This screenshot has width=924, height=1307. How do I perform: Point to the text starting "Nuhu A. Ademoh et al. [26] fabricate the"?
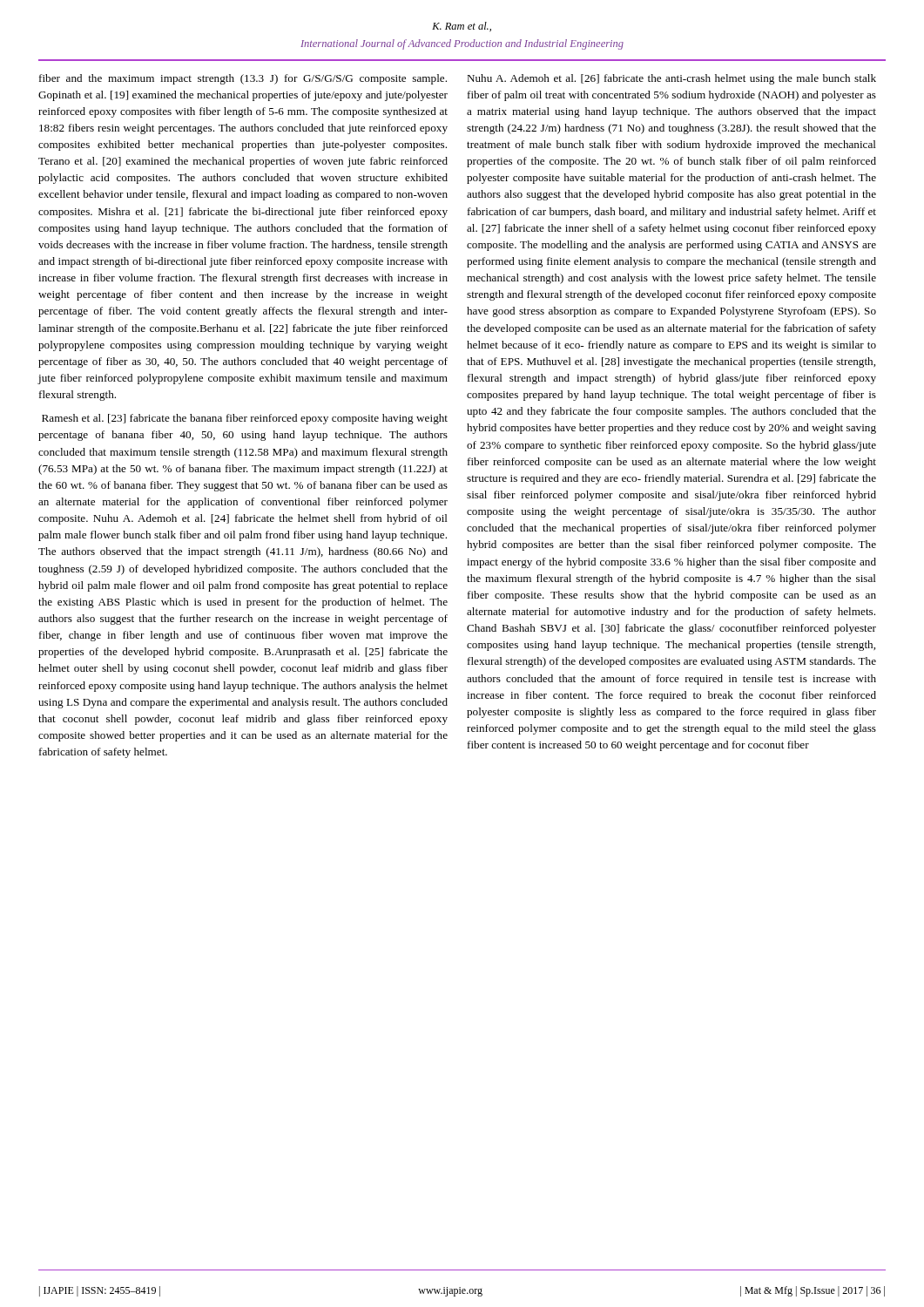[x=671, y=411]
